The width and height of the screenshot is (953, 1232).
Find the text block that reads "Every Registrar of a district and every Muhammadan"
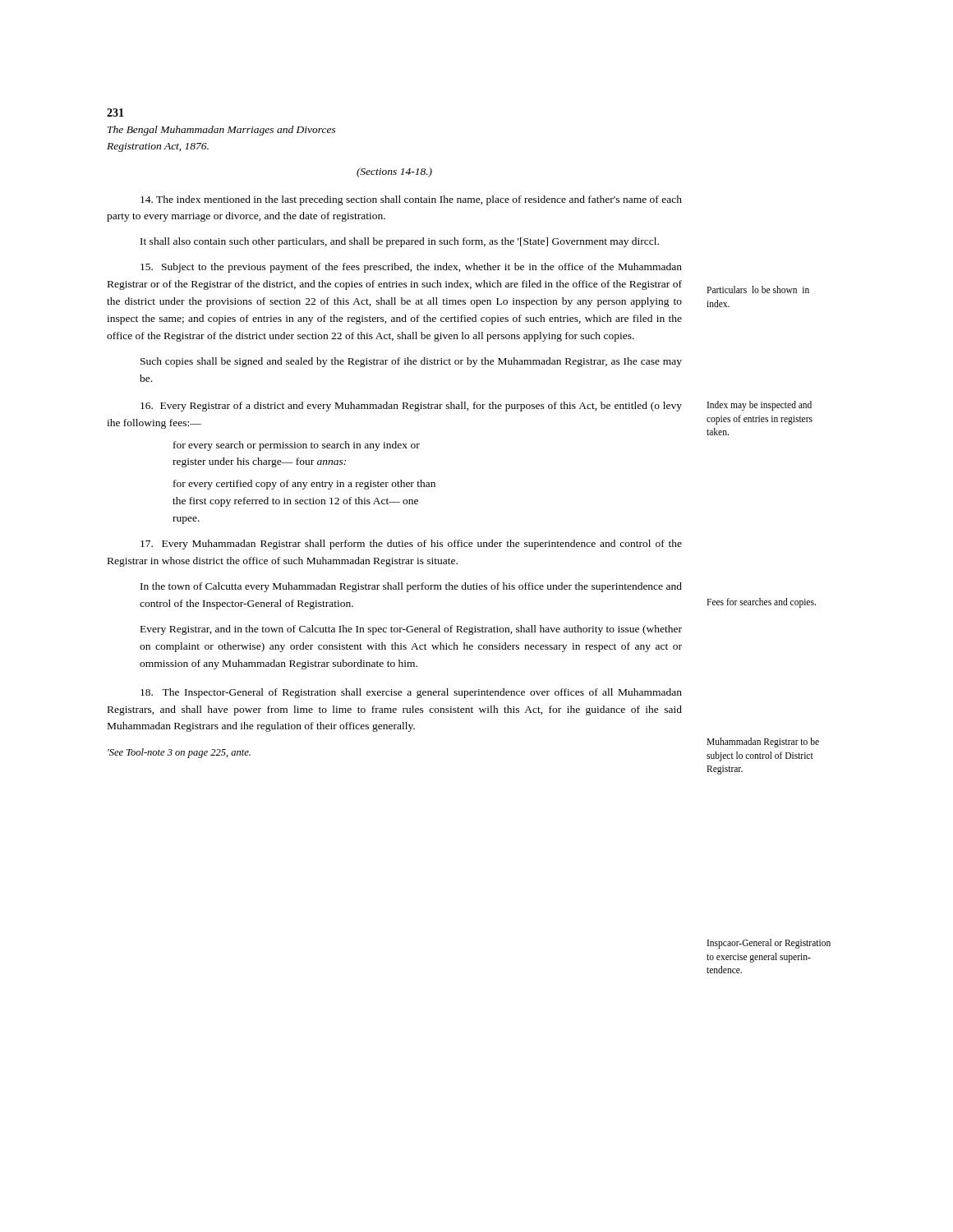pyautogui.click(x=394, y=414)
